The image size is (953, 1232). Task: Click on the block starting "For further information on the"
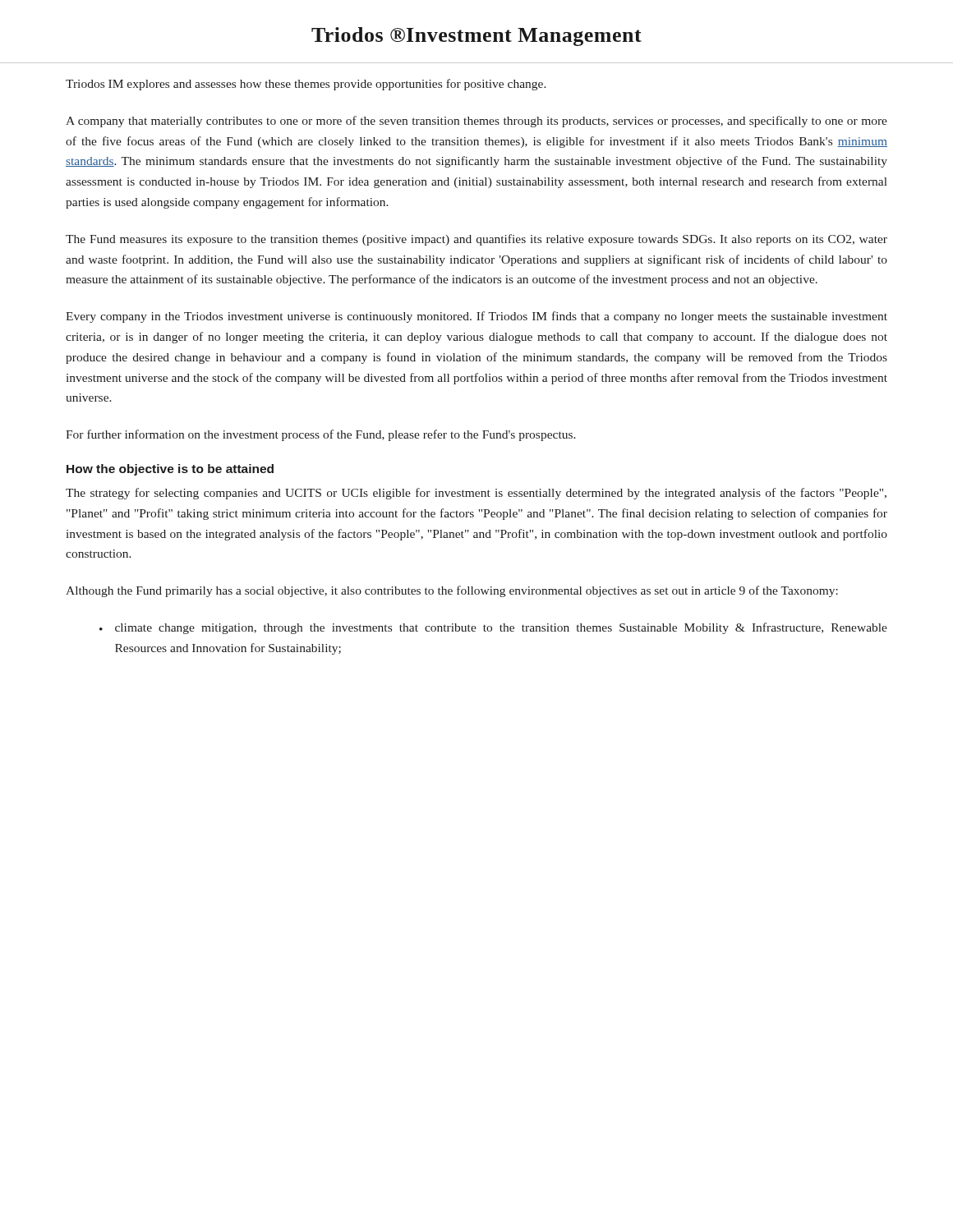(321, 434)
